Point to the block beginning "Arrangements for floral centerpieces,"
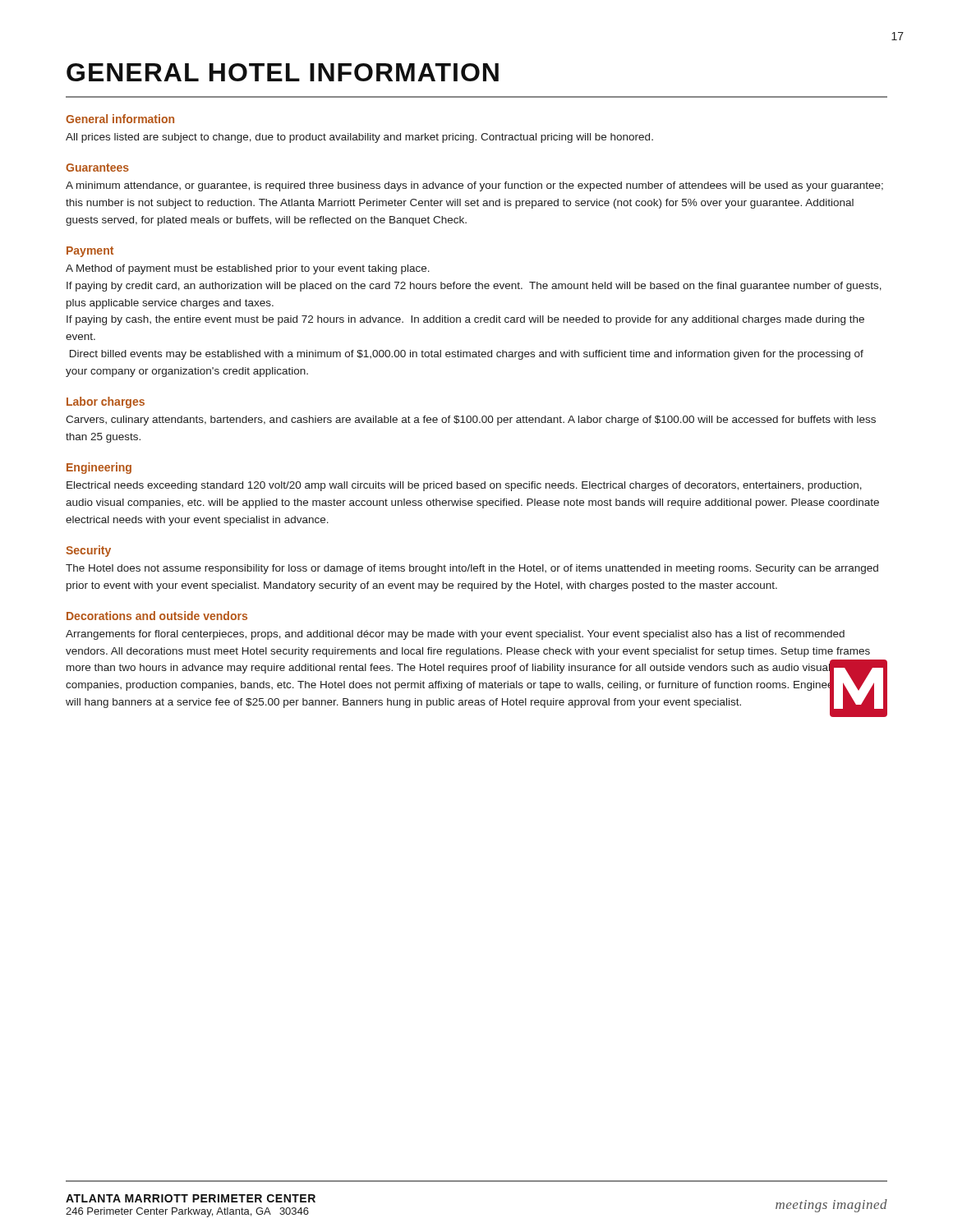The height and width of the screenshot is (1232, 953). point(471,668)
